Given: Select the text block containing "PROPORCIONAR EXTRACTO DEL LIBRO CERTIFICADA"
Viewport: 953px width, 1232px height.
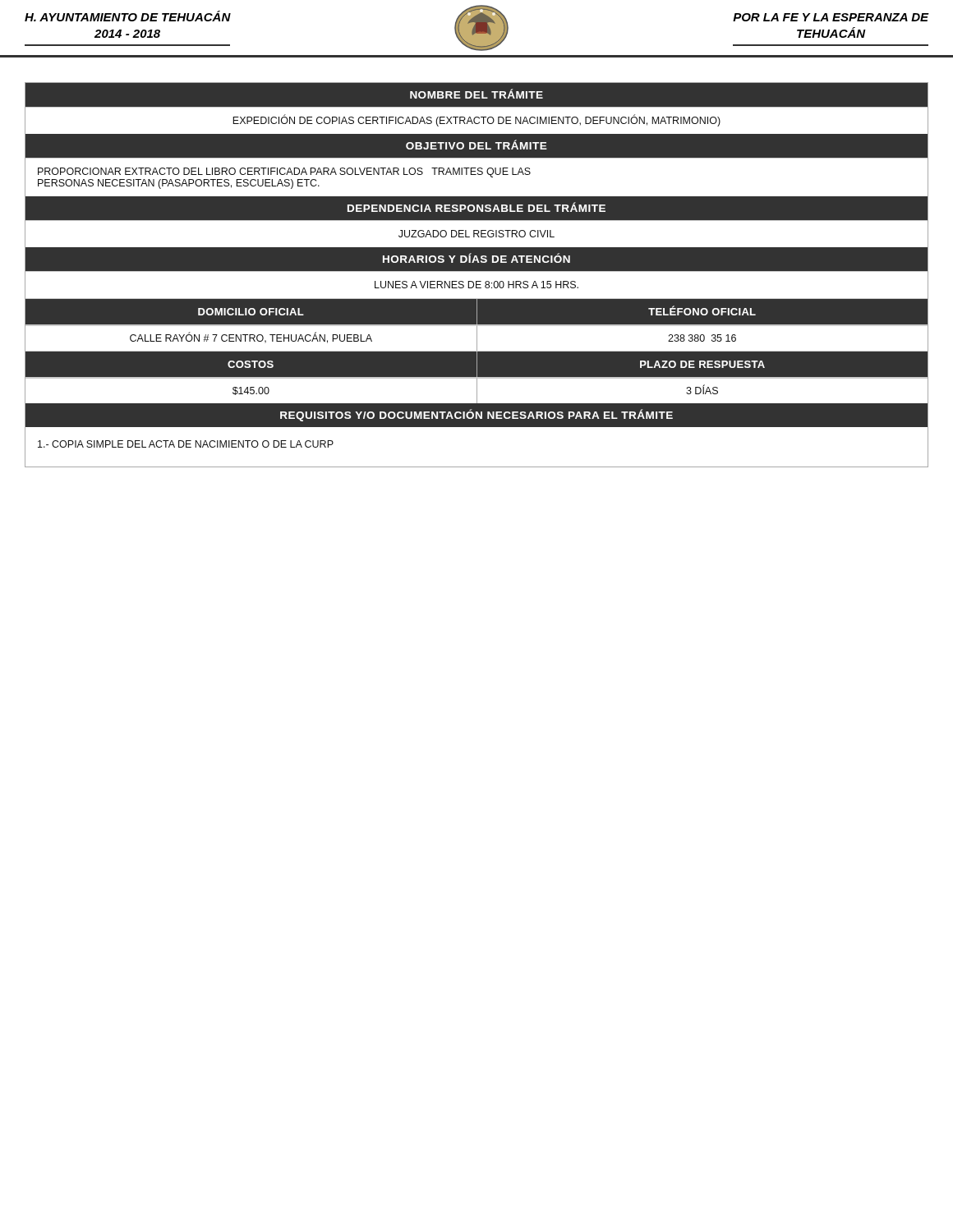Looking at the screenshot, I should tap(284, 177).
